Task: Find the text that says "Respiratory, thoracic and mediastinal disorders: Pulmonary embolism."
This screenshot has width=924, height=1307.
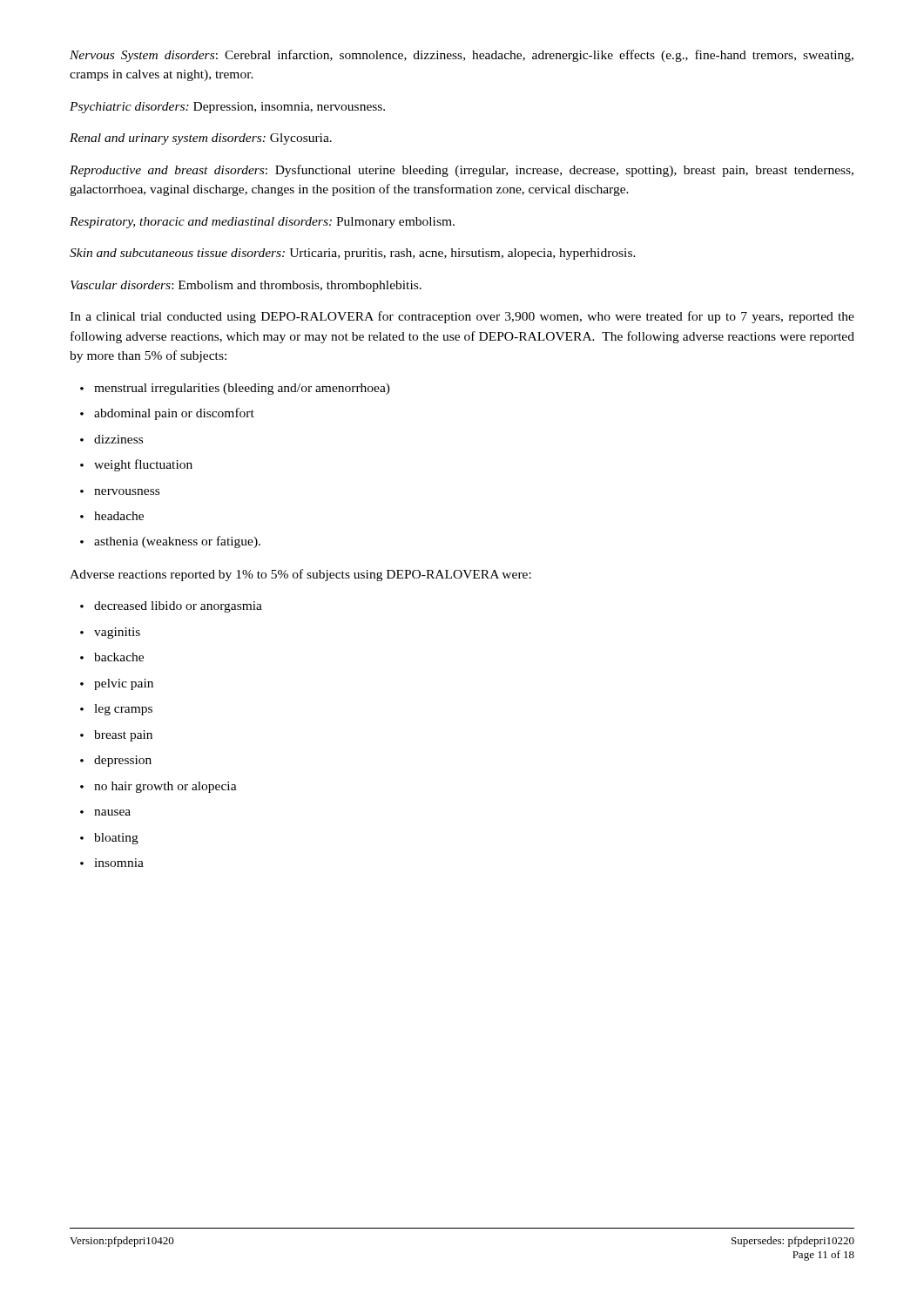Action: 462,221
